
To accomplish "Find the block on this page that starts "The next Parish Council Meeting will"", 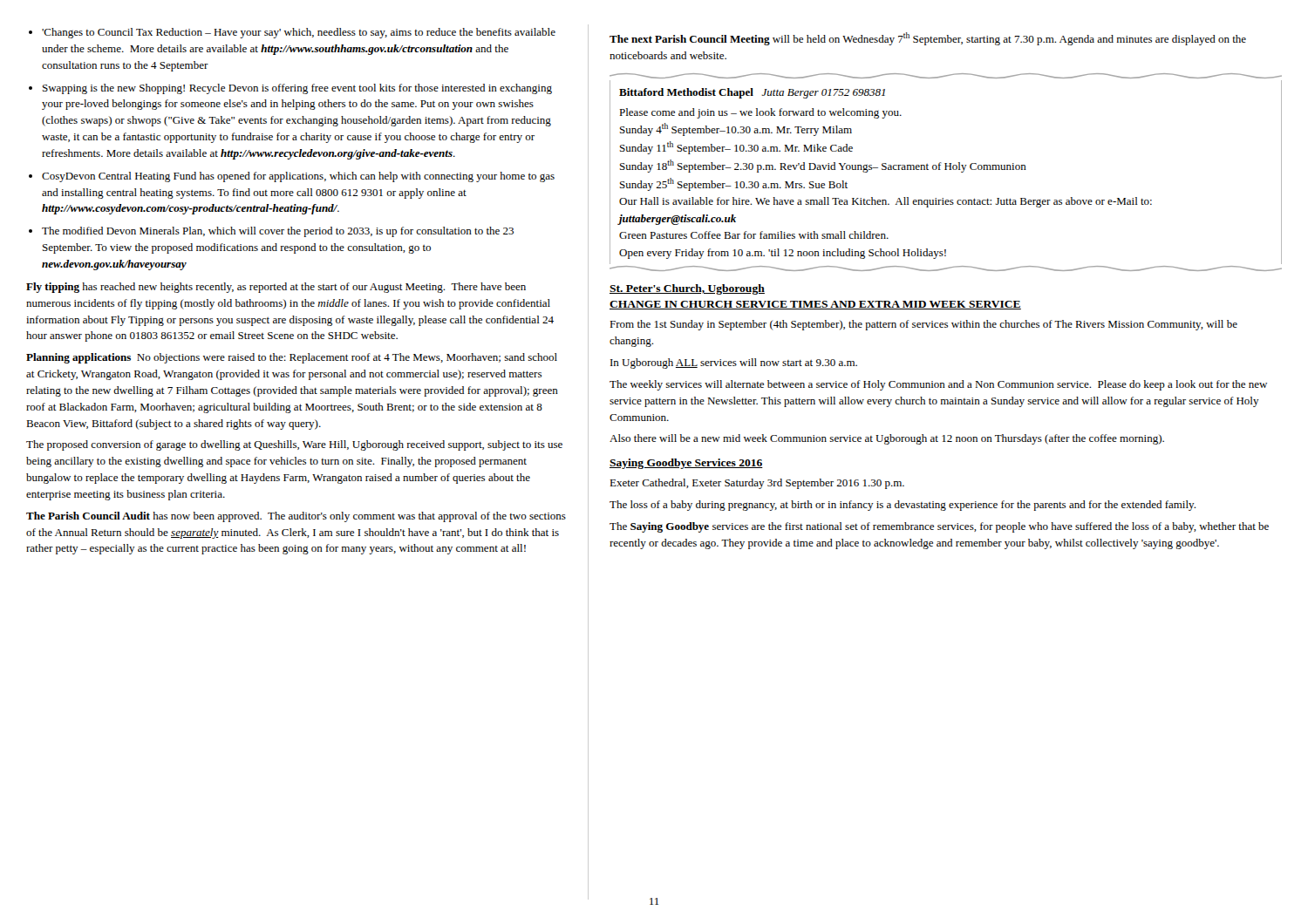I will (x=928, y=46).
